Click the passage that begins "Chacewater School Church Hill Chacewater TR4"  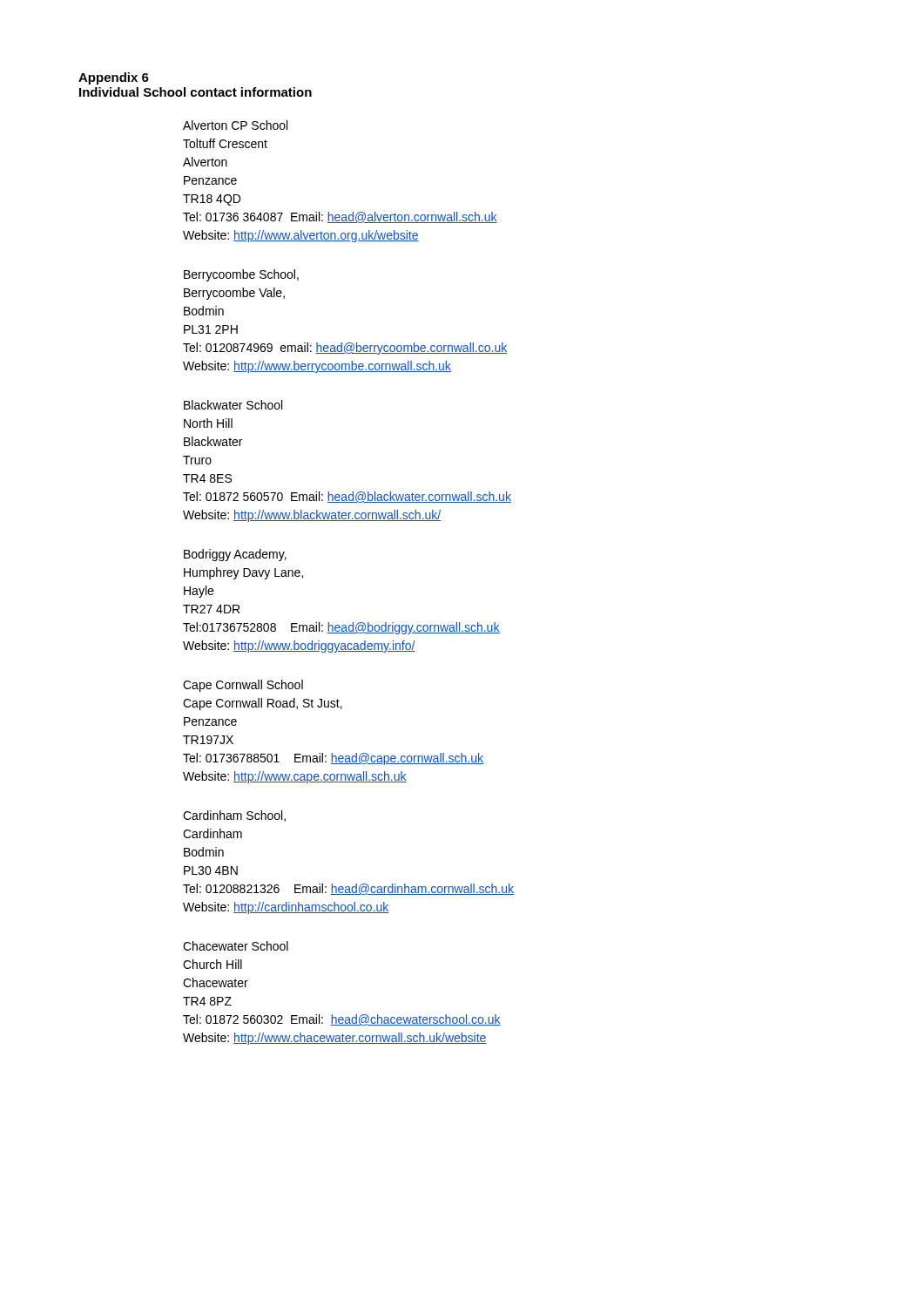coord(236,946)
